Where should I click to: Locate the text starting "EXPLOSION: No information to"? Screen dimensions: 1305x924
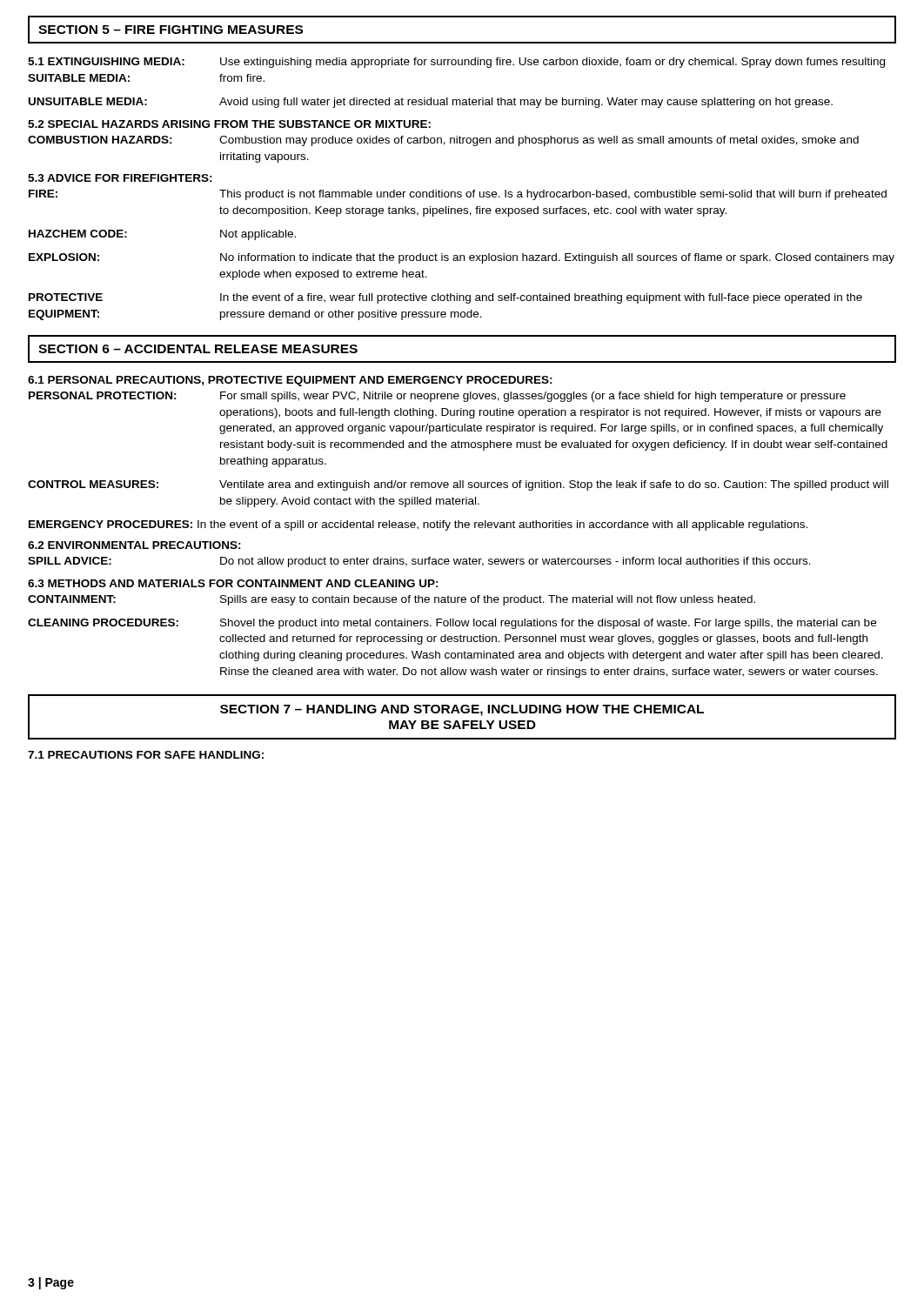pos(462,266)
